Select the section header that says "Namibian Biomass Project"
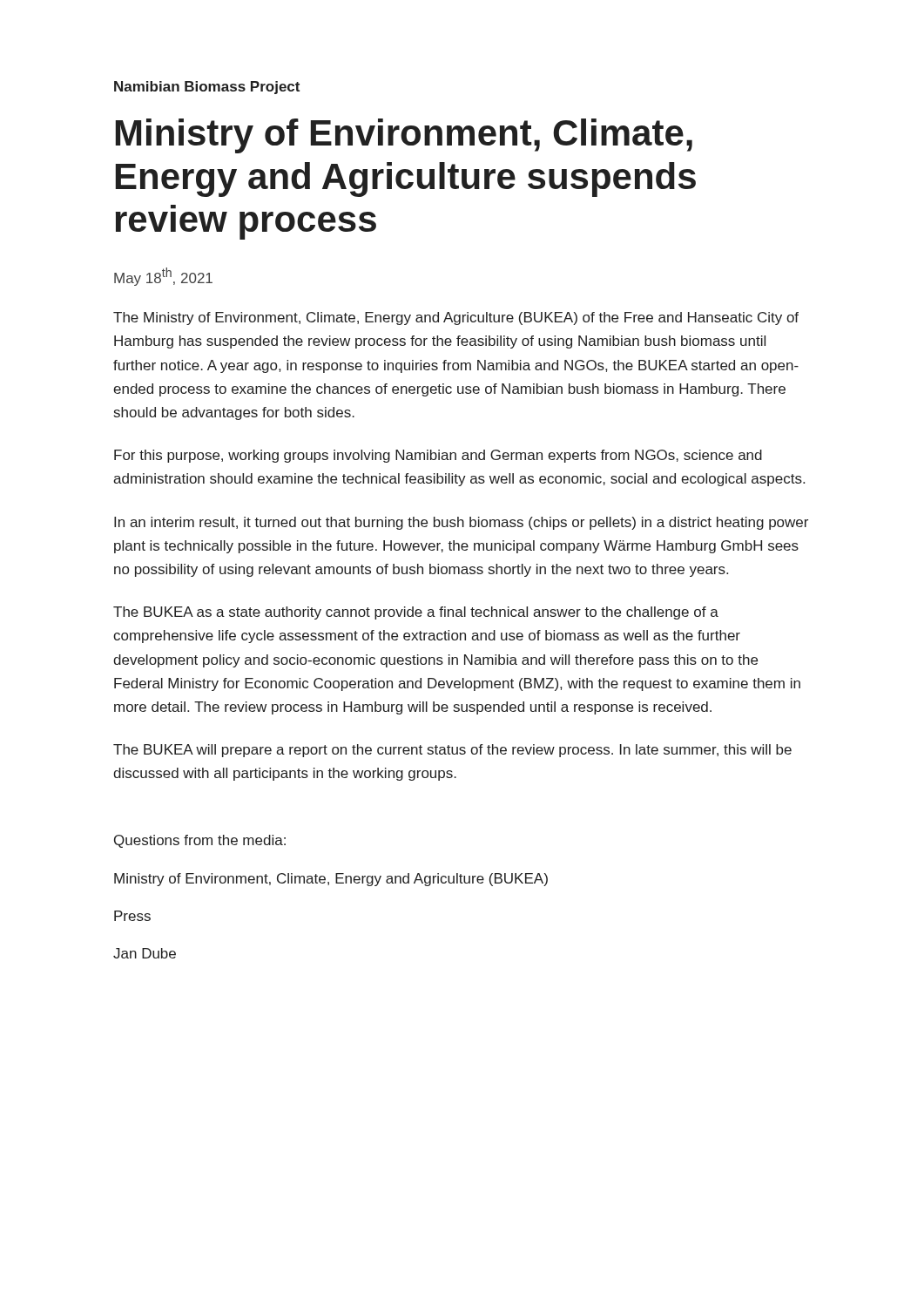This screenshot has width=924, height=1307. point(207,87)
